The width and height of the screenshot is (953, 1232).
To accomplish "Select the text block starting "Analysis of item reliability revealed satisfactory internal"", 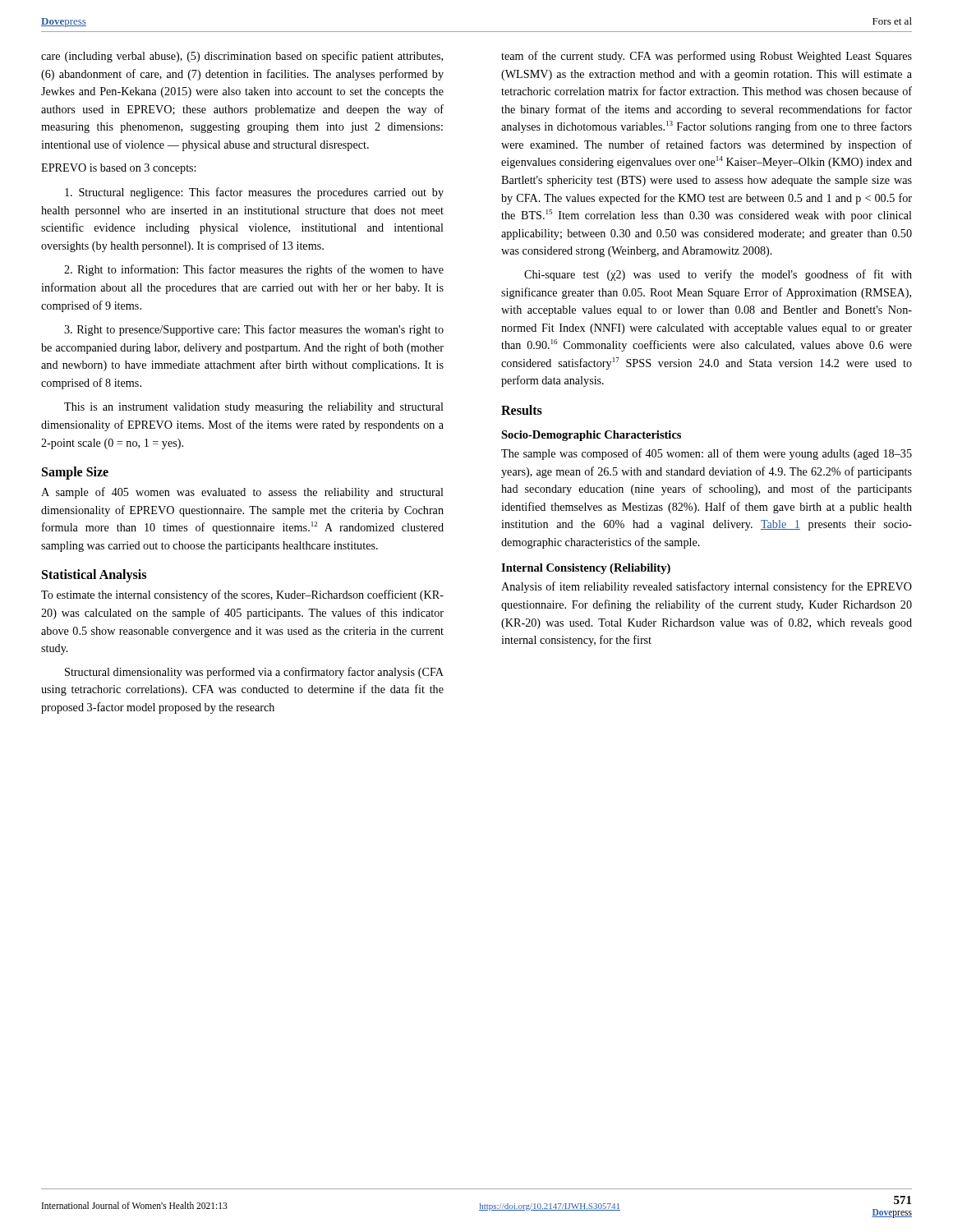I will 707,614.
